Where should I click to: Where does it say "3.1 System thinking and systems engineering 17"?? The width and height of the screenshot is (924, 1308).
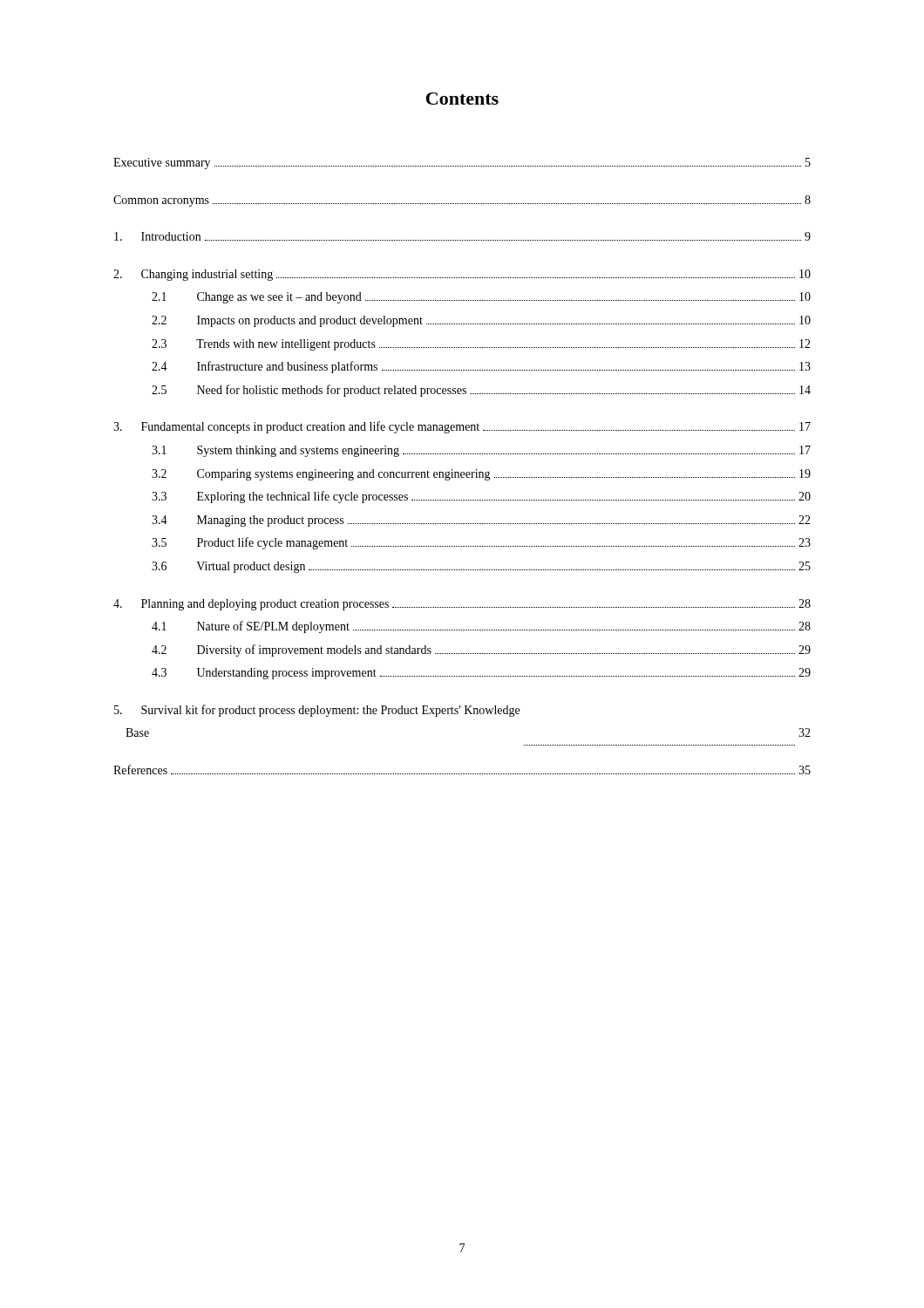pos(481,451)
